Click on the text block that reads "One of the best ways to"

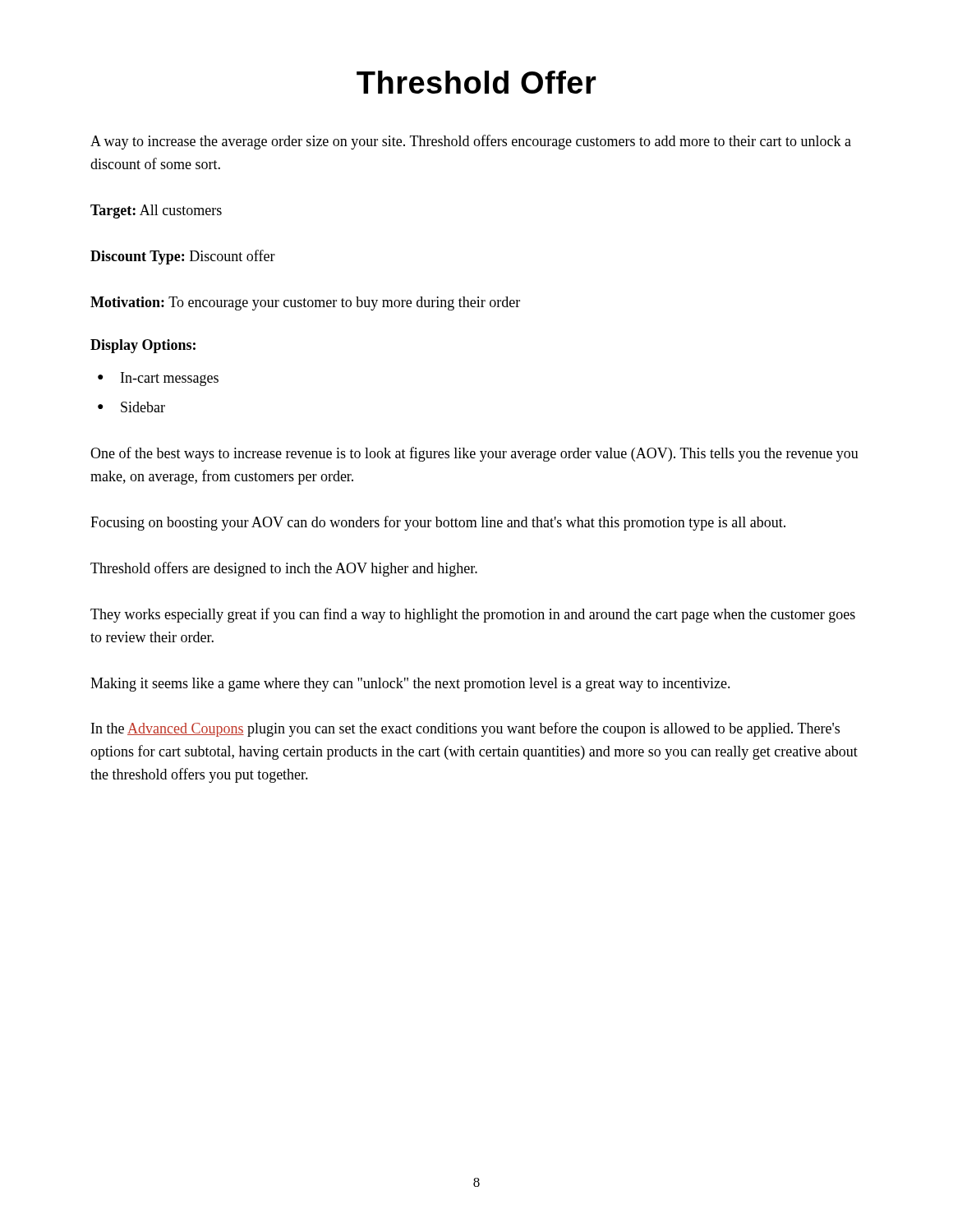[474, 465]
